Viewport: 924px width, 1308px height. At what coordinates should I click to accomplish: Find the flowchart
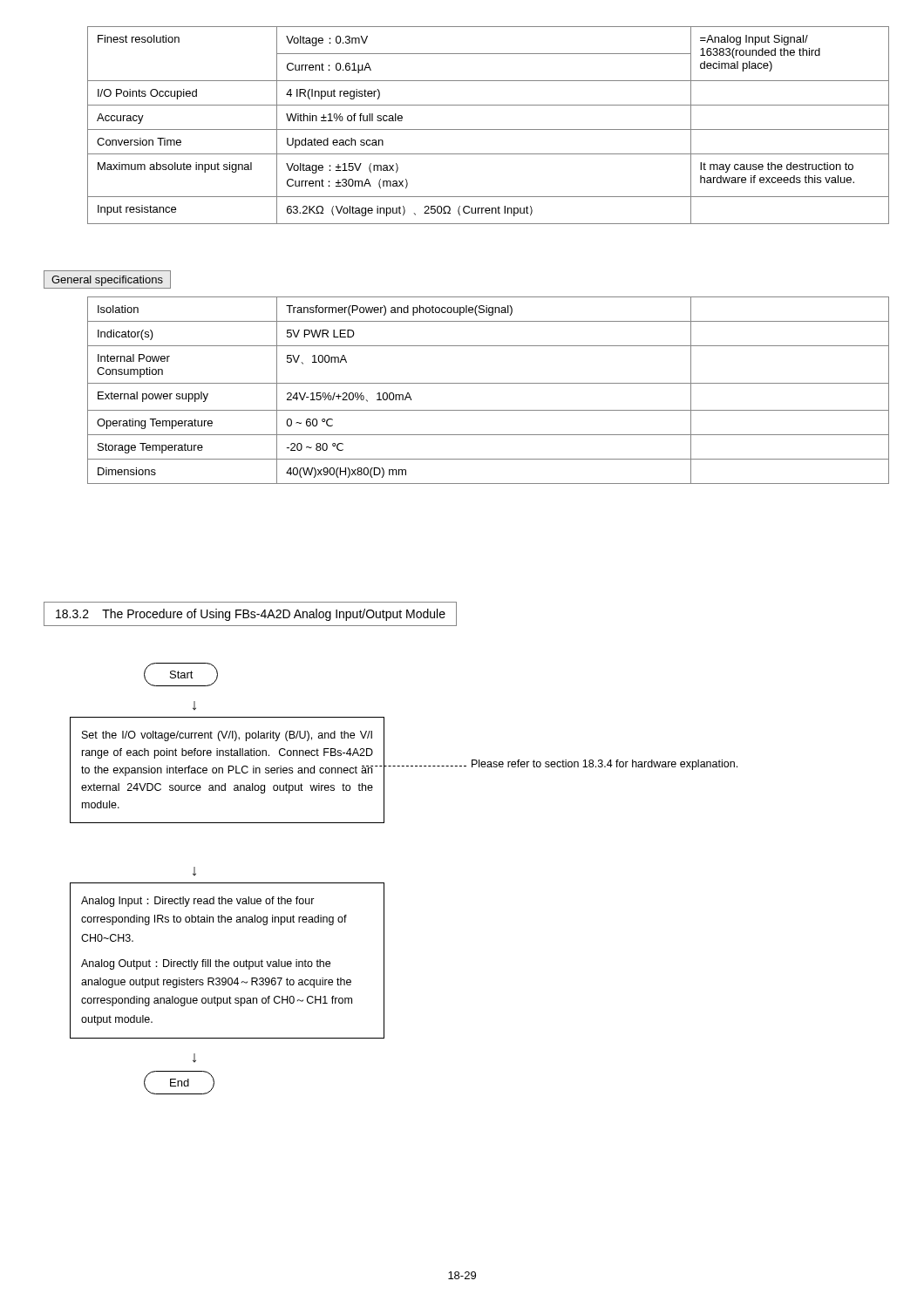[x=462, y=924]
